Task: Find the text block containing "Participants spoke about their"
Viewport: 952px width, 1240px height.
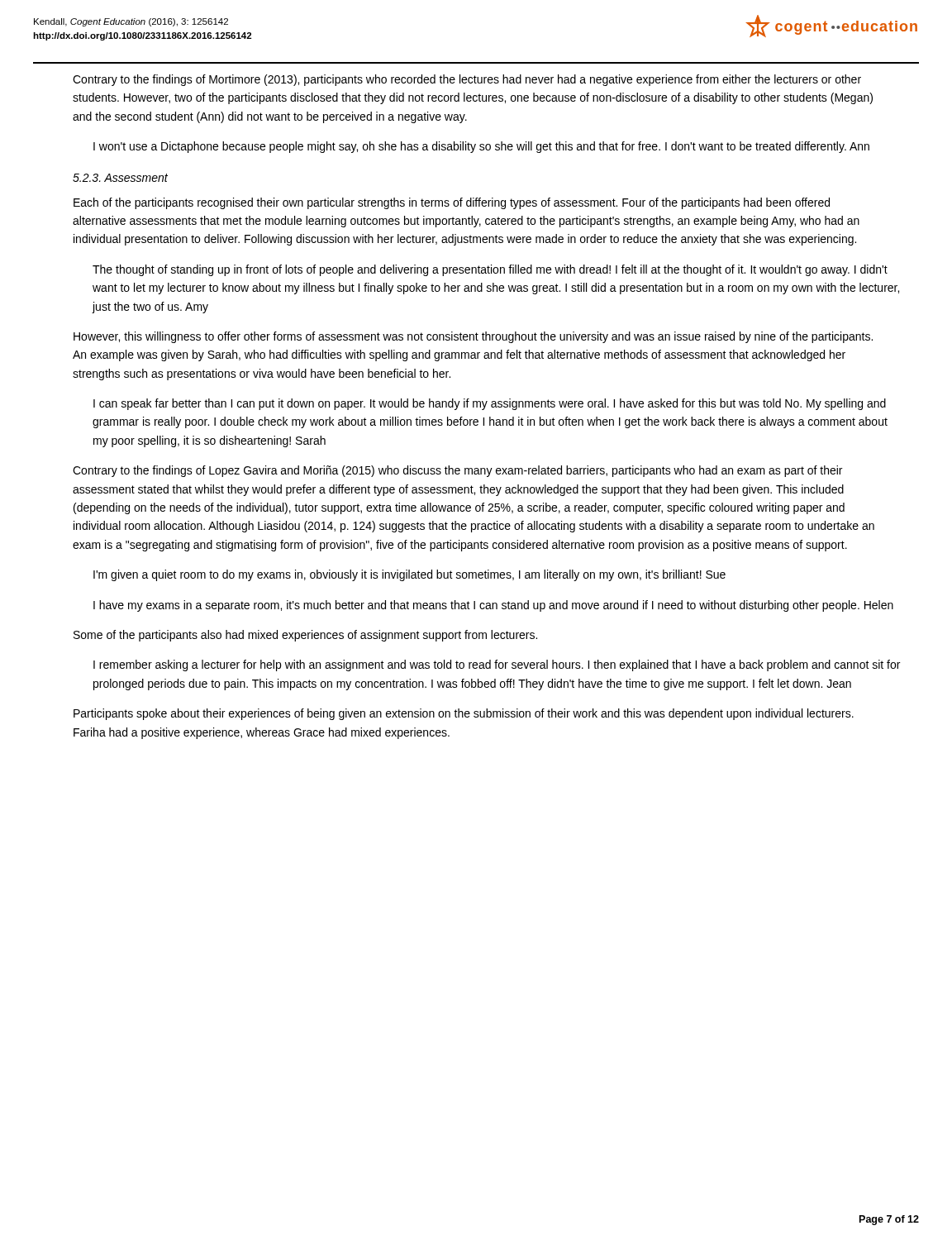Action: (x=463, y=723)
